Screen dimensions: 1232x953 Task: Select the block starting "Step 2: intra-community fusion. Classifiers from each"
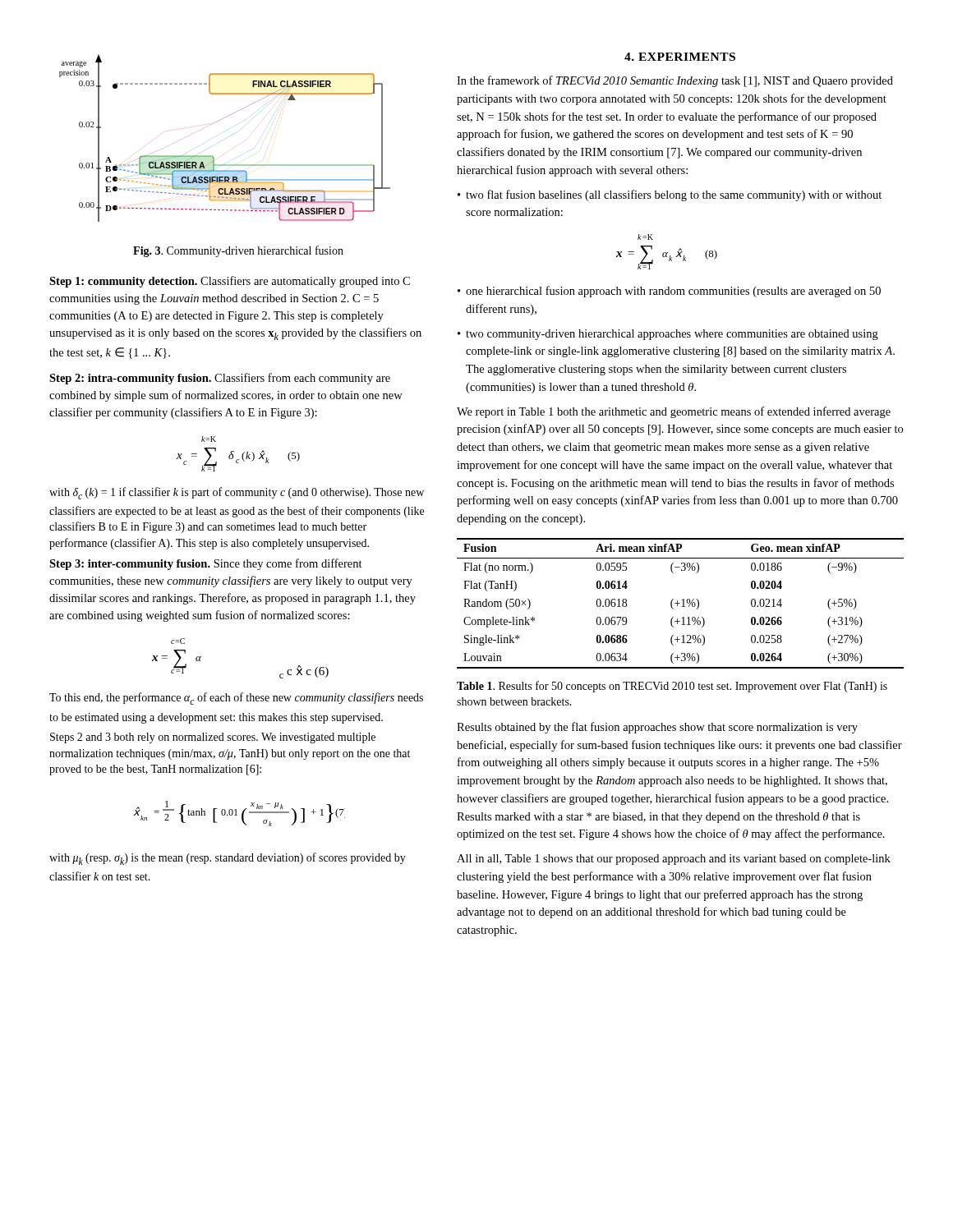click(226, 395)
